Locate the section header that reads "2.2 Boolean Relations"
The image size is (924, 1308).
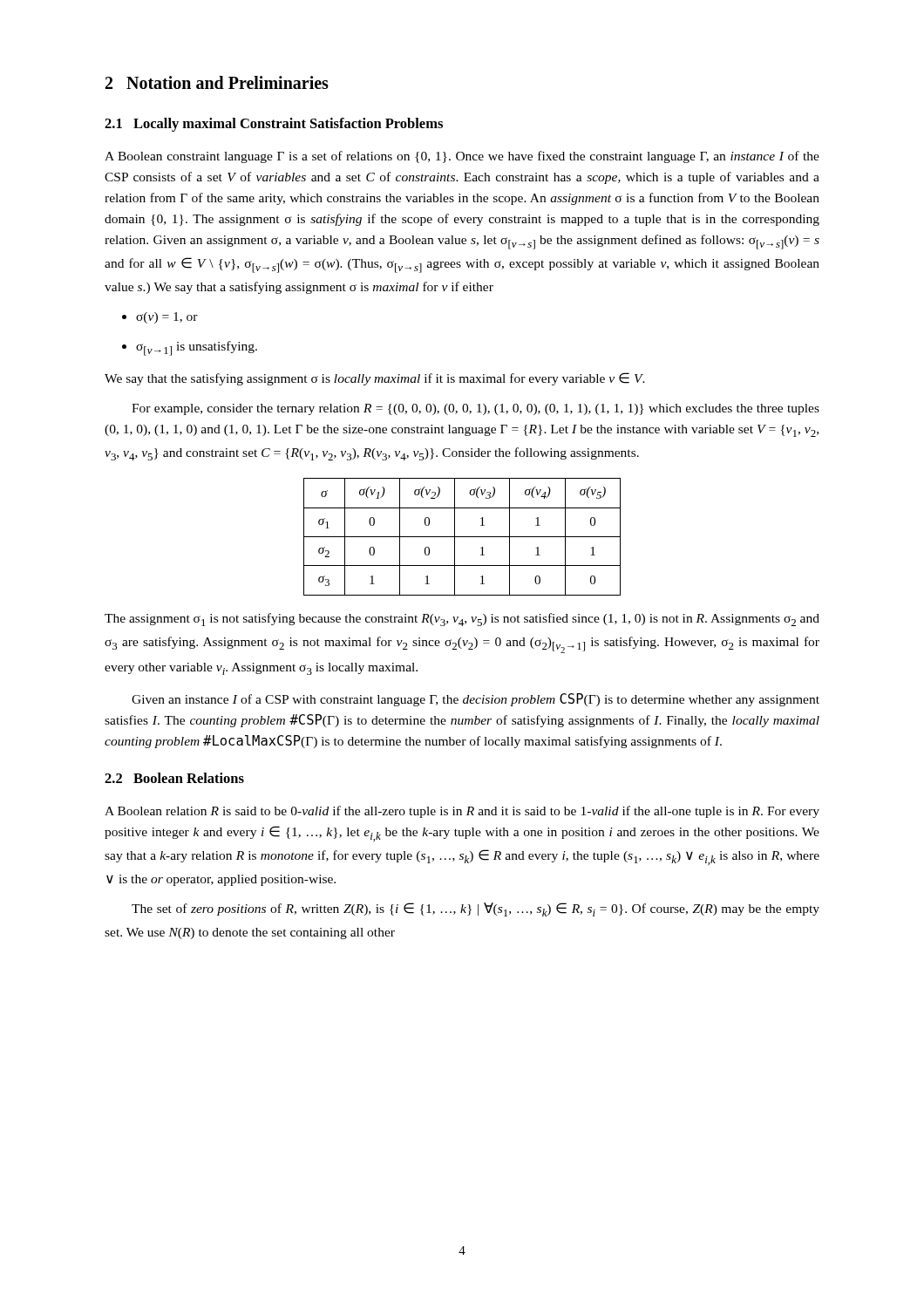(x=174, y=778)
